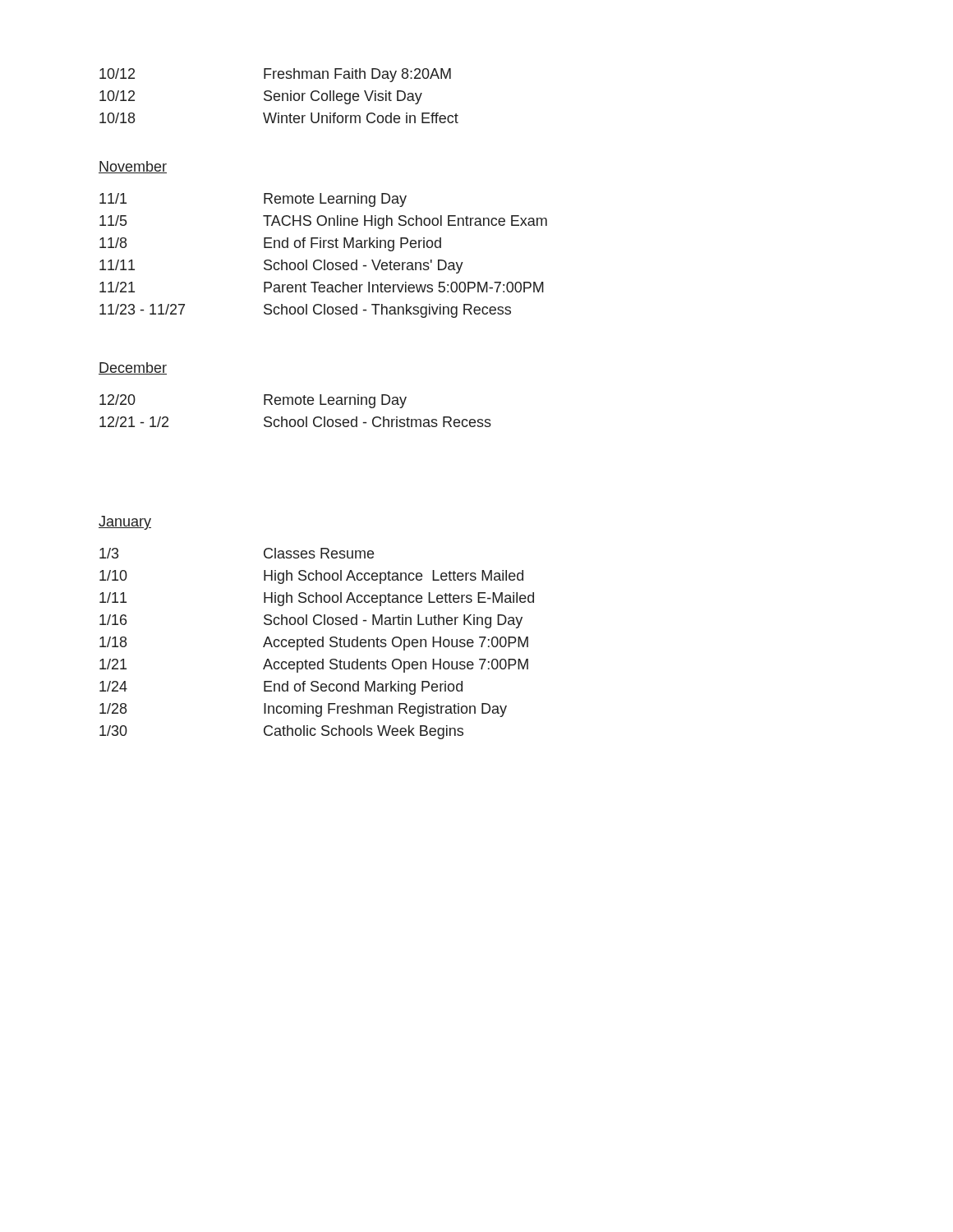Find the region starting "11/5 TACHS Online High School Entrance Exam"

point(323,221)
